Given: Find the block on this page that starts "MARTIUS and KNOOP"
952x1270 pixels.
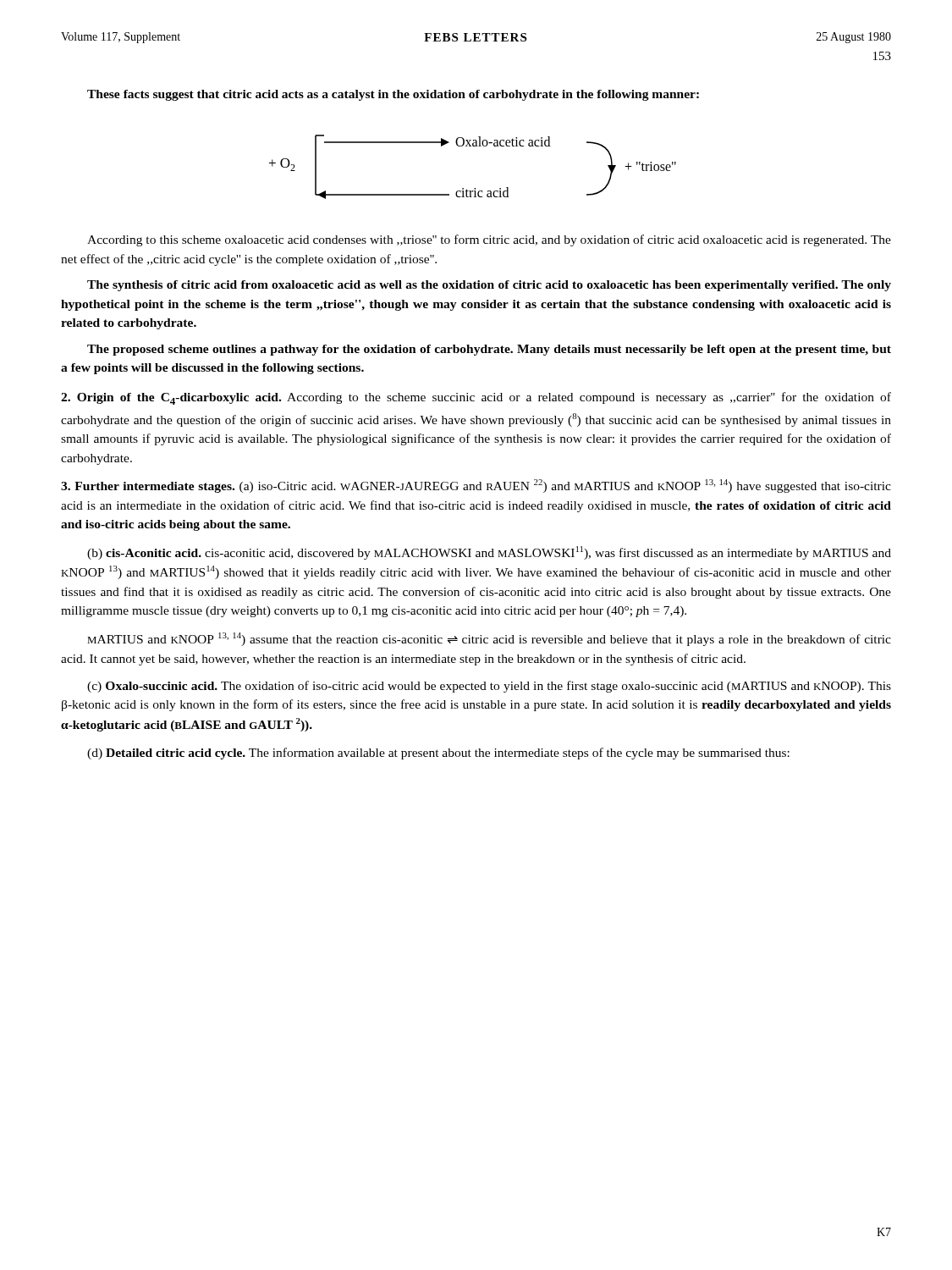Looking at the screenshot, I should click(476, 647).
